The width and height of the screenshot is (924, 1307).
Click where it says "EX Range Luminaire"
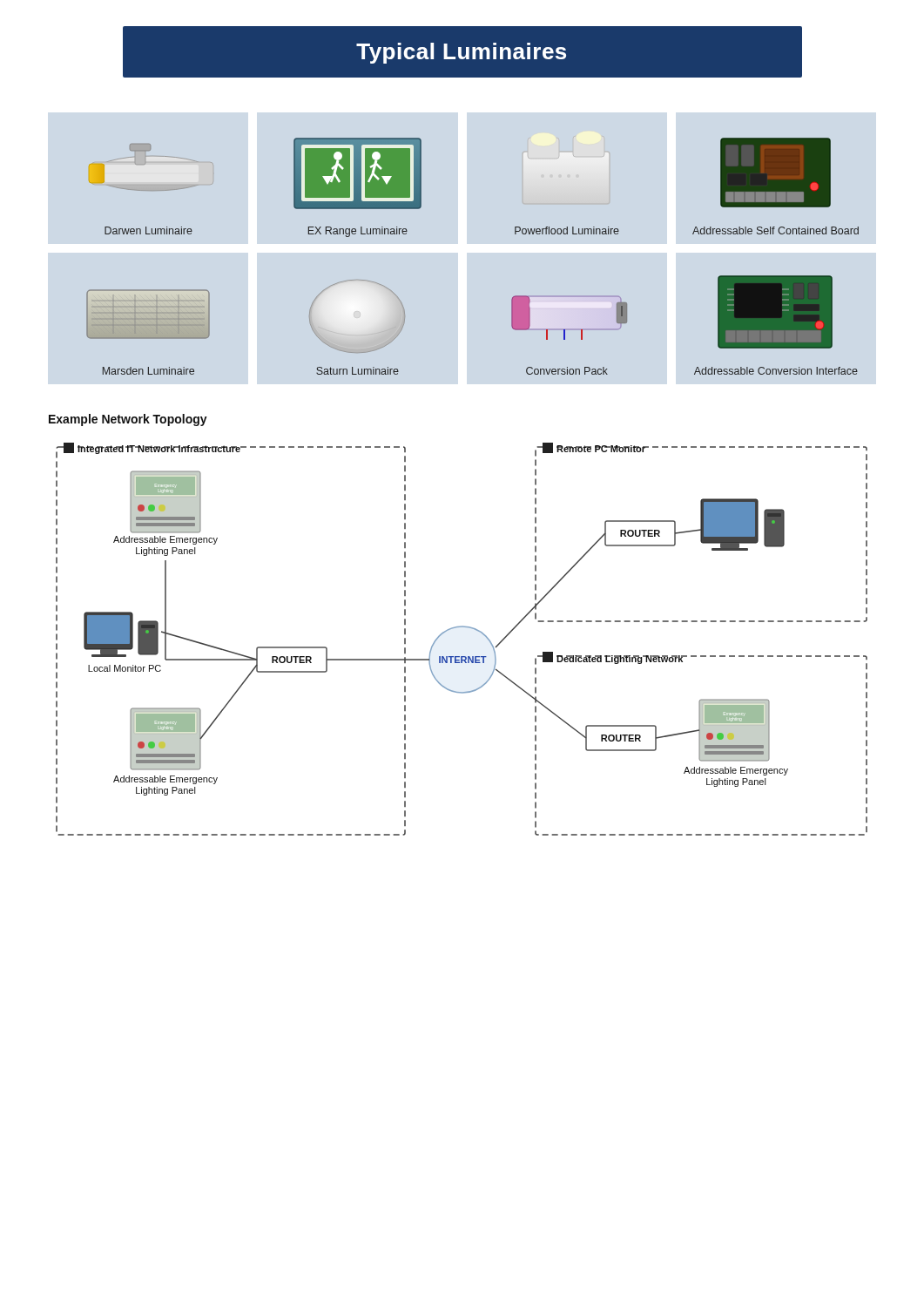pyautogui.click(x=357, y=231)
